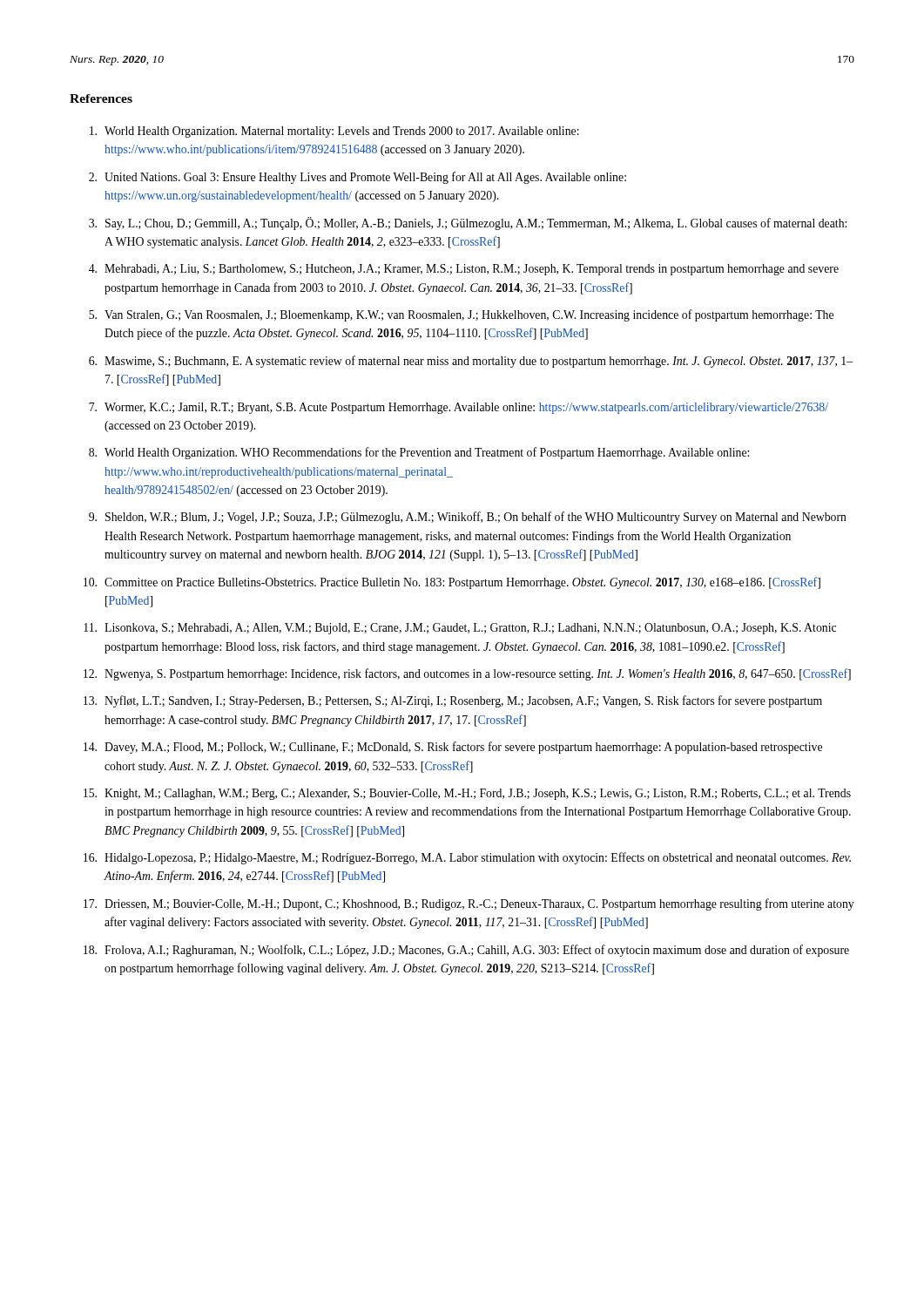Navigate to the block starting "World Health Organization. Maternal mortality: Levels and"

coord(462,141)
